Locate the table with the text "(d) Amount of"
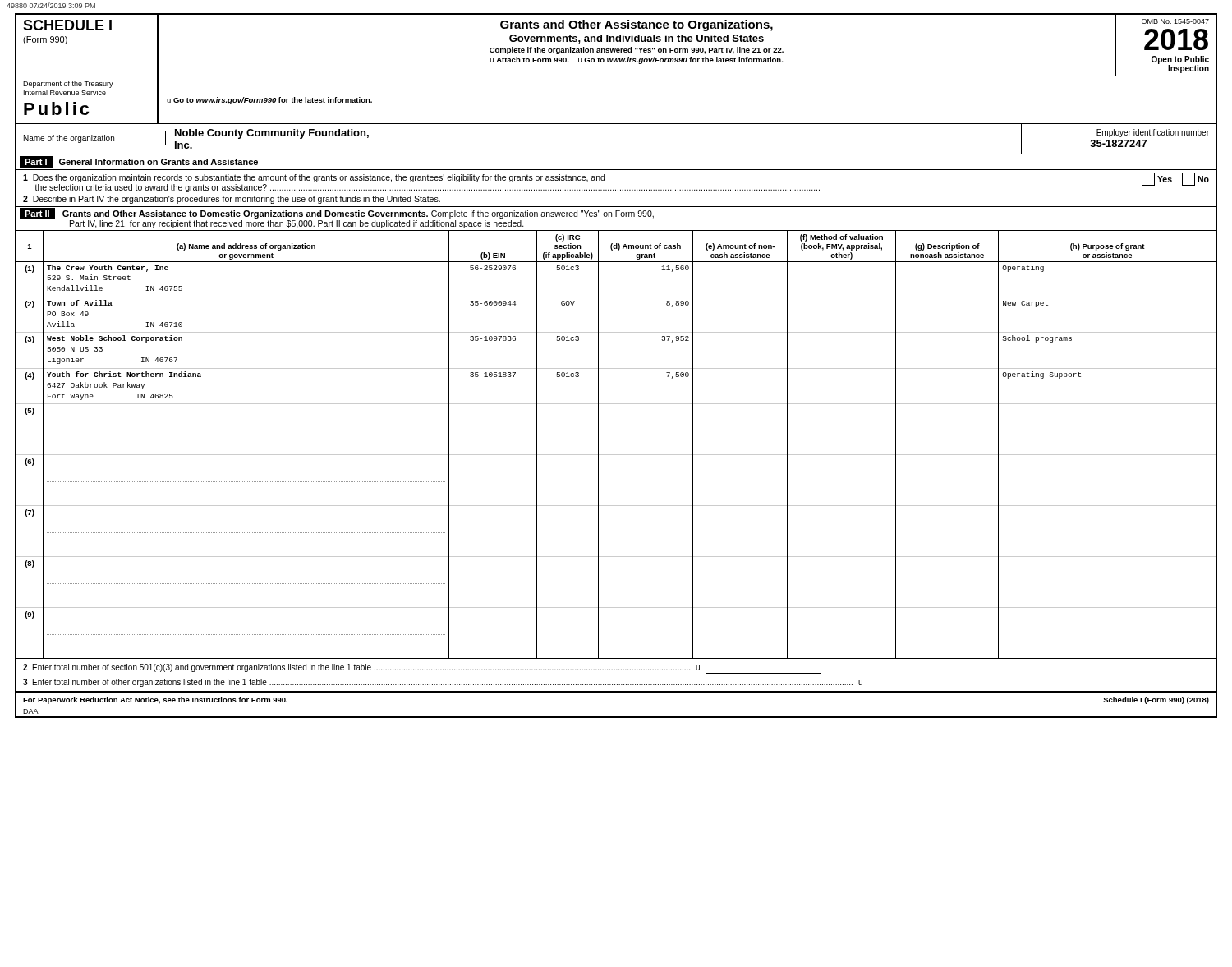Image resolution: width=1232 pixels, height=967 pixels. [616, 445]
